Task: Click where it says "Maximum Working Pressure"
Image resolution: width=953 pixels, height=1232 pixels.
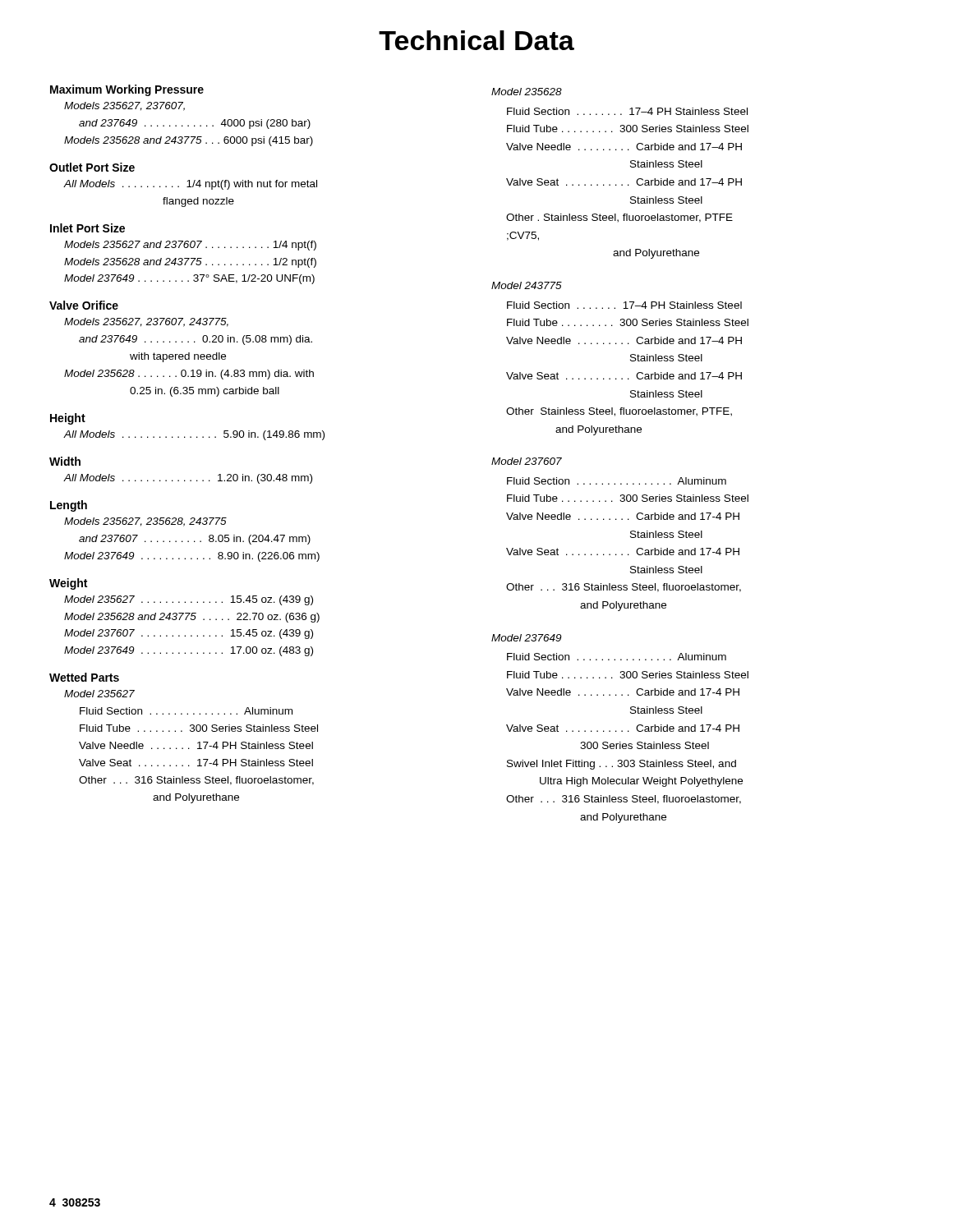Action: pyautogui.click(x=127, y=90)
